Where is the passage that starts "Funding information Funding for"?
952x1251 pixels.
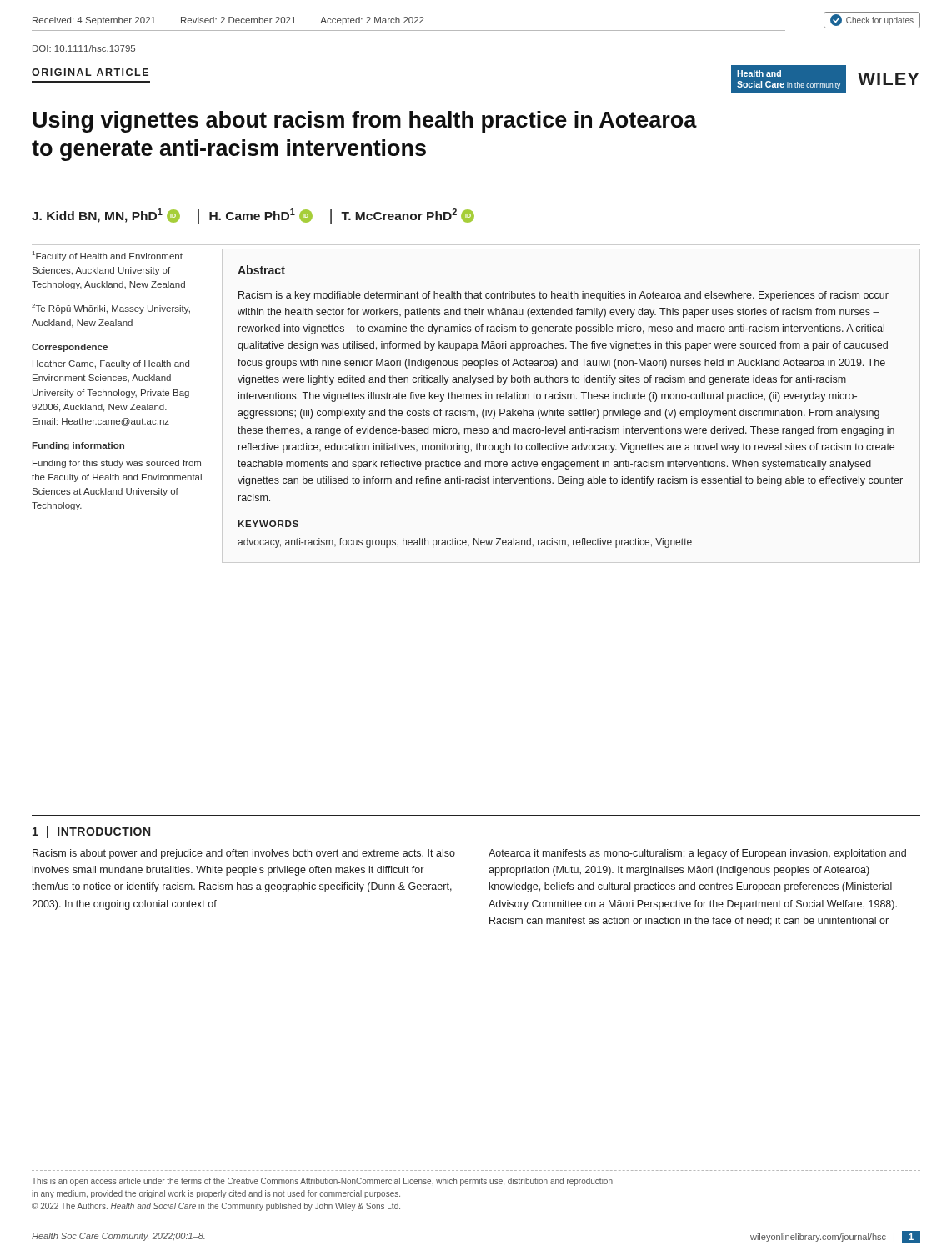119,476
